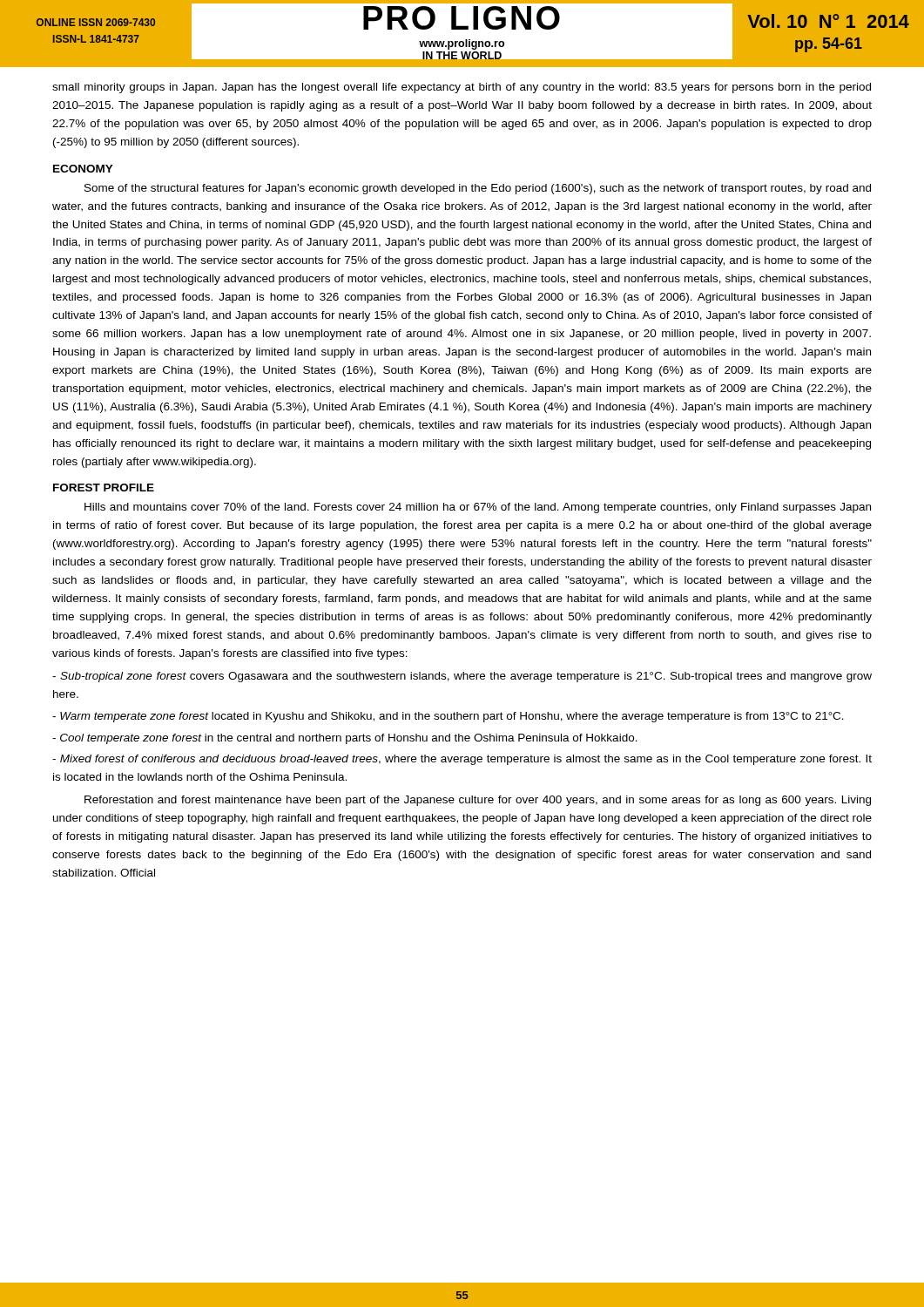
Task: Find the block starting "Reforestation and forest maintenance have been"
Action: 462,837
